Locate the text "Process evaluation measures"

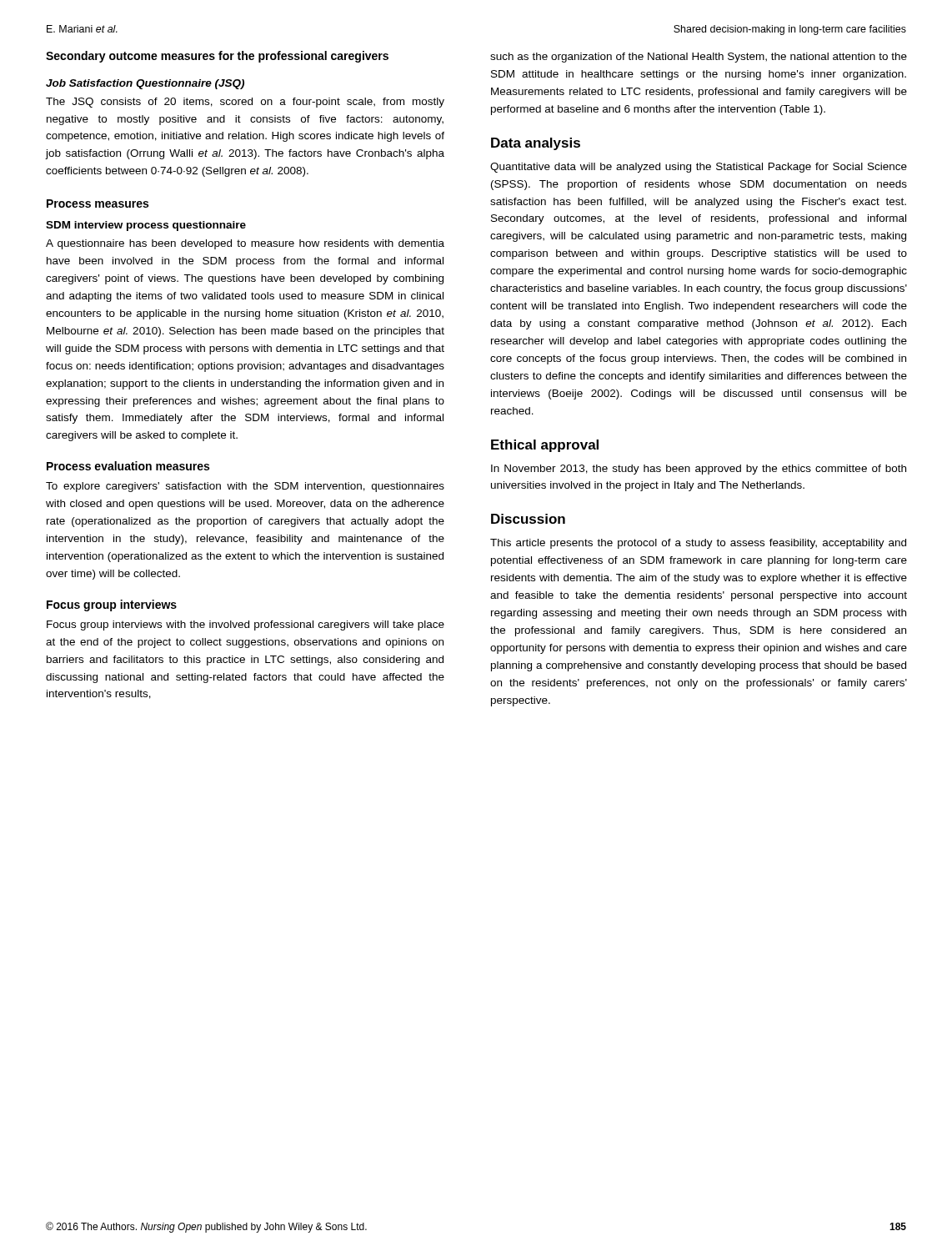128,466
